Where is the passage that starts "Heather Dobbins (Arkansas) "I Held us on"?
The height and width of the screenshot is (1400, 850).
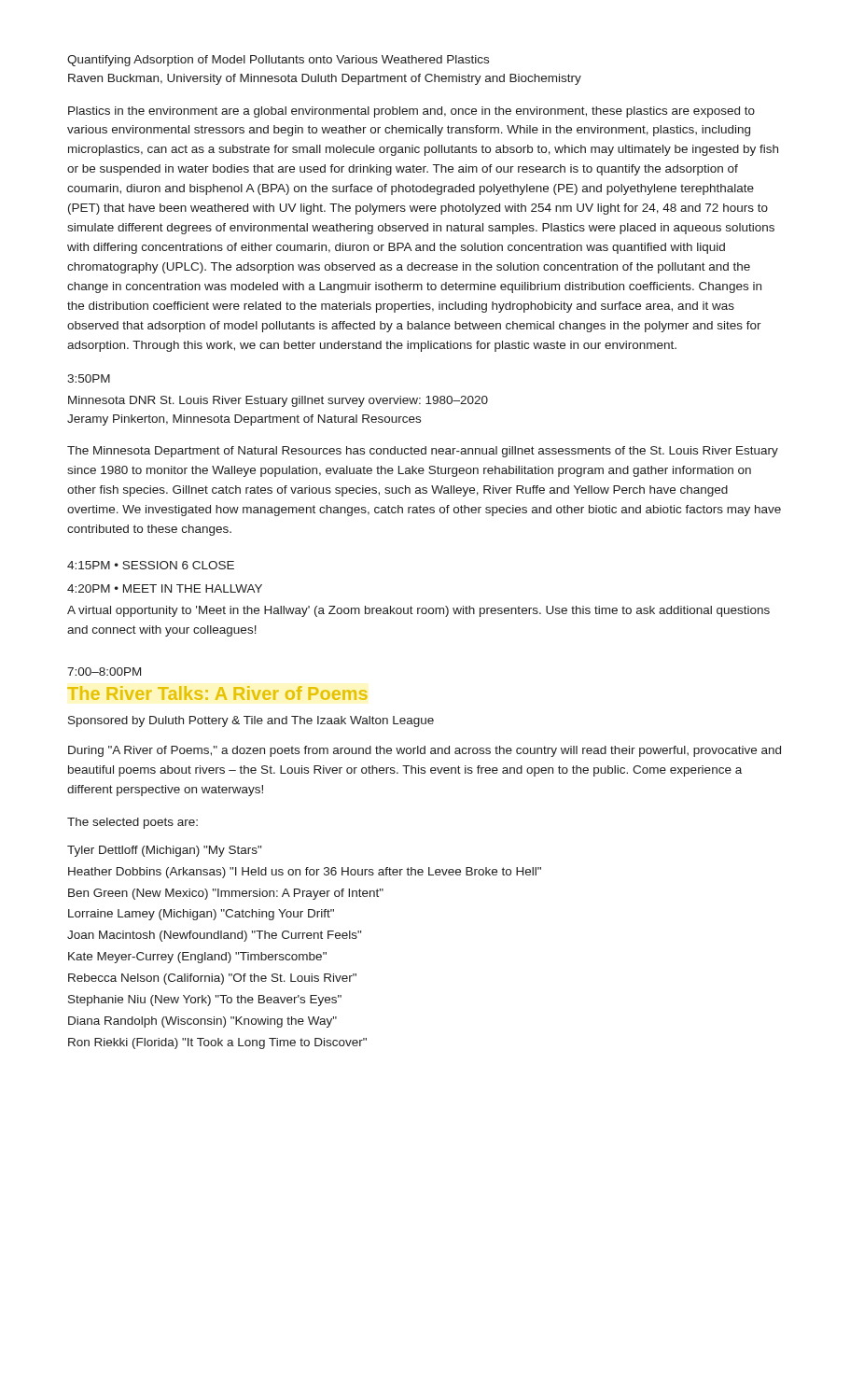point(304,871)
